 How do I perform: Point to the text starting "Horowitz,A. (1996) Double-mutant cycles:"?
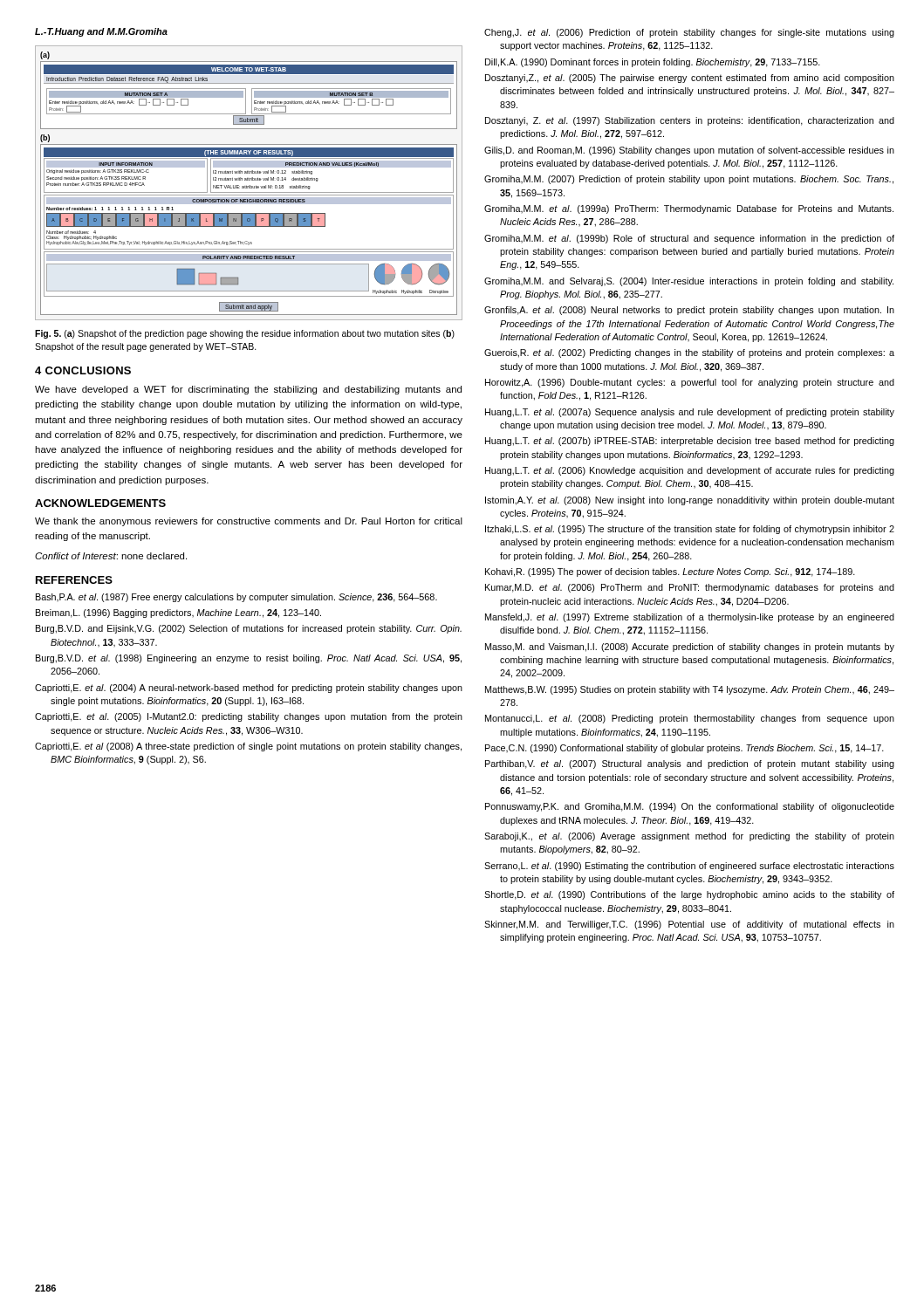click(689, 389)
